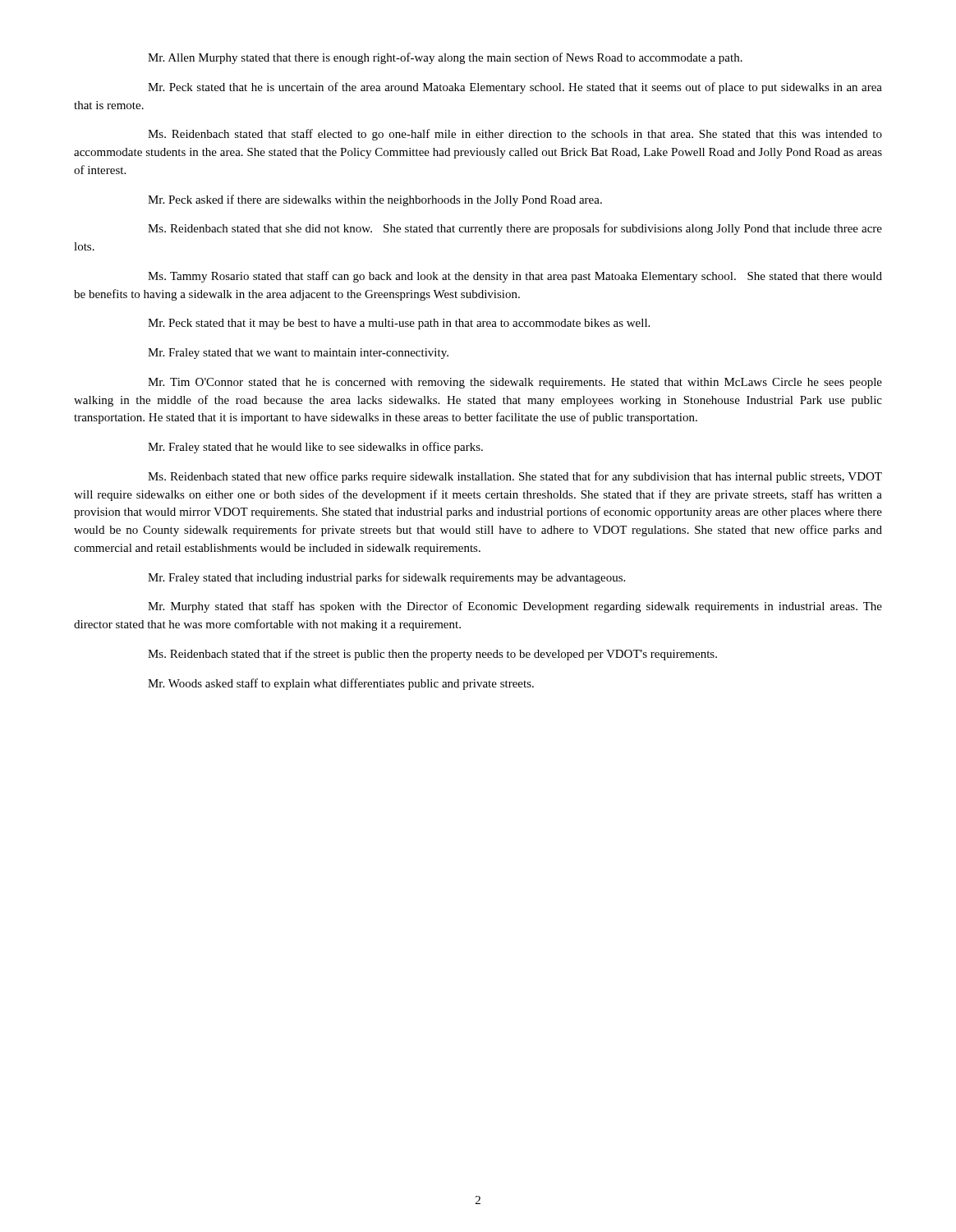Screen dimensions: 1232x956
Task: Select the text block starting "Mr. Fraley stated that he would like to"
Action: tap(316, 447)
